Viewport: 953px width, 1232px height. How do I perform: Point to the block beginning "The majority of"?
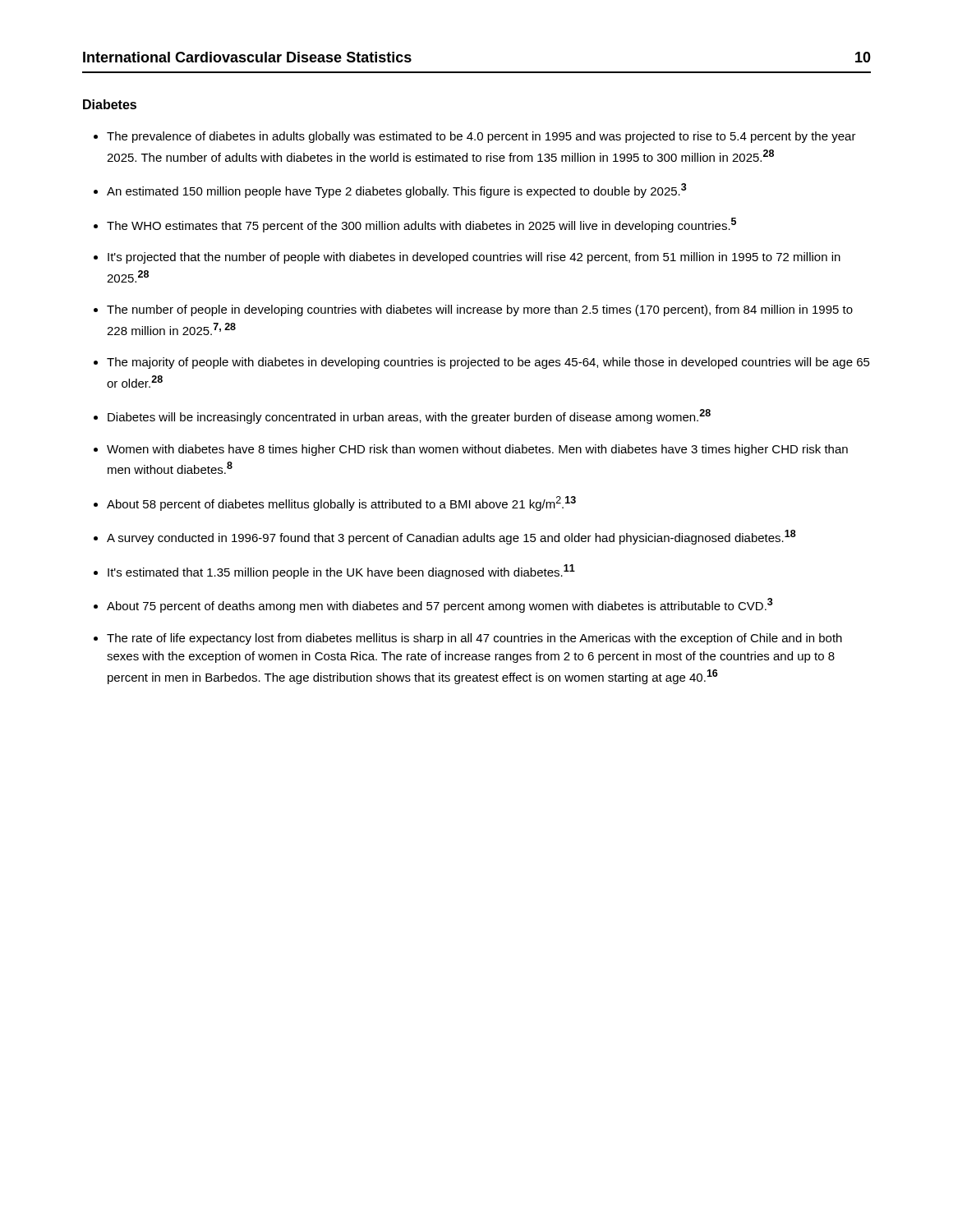click(488, 372)
